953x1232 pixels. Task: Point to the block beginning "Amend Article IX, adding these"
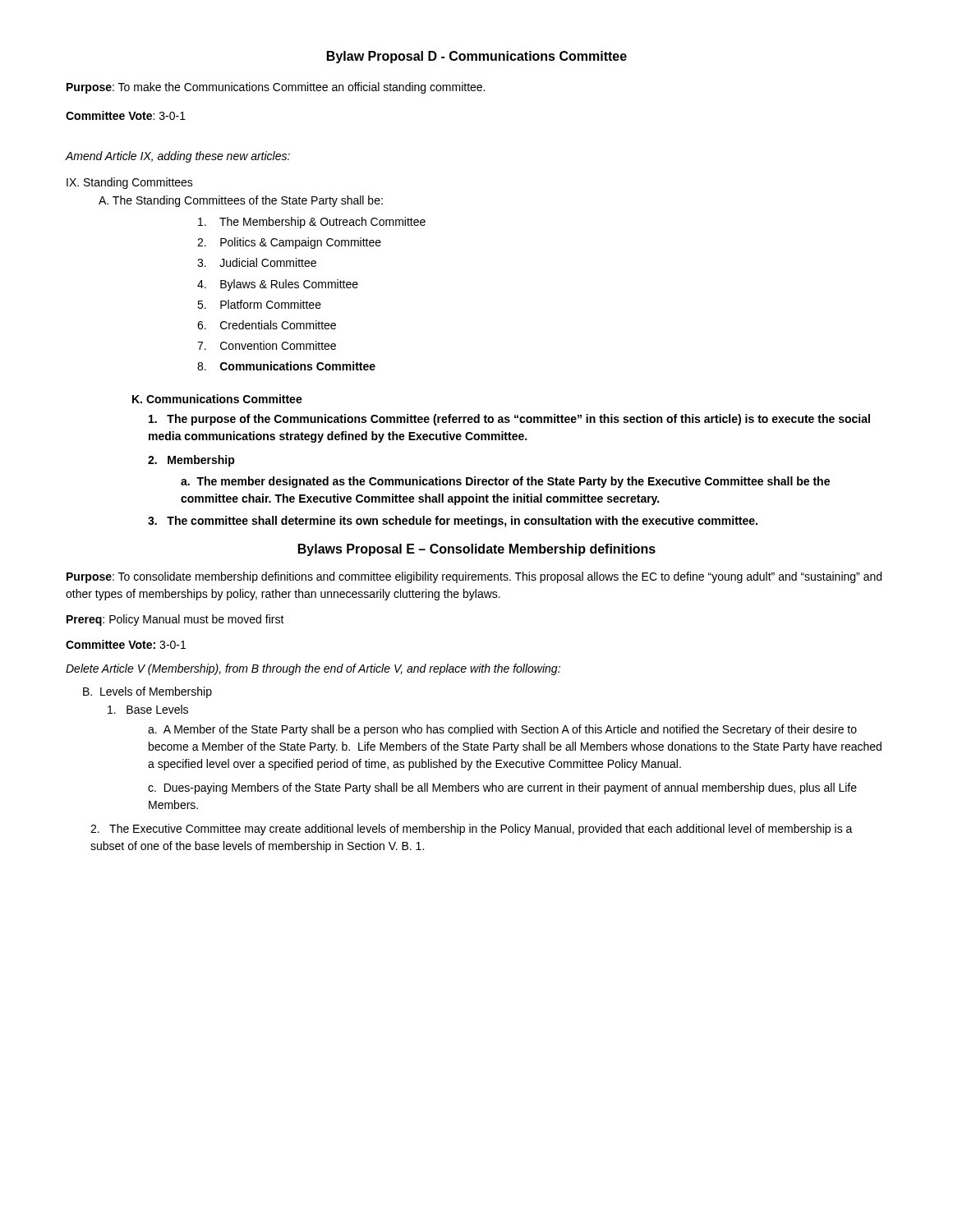coord(178,156)
